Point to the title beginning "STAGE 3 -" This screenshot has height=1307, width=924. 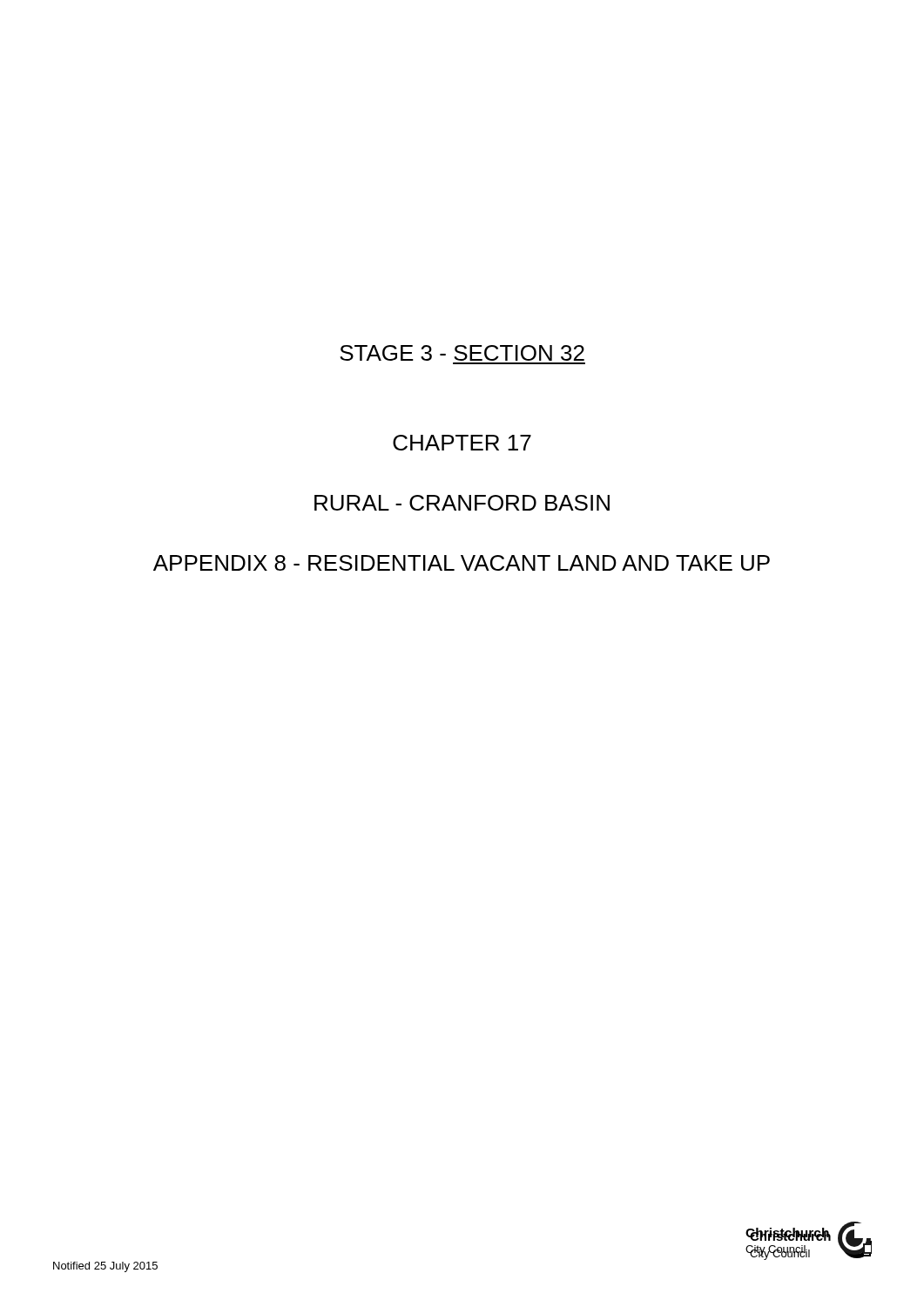462,353
